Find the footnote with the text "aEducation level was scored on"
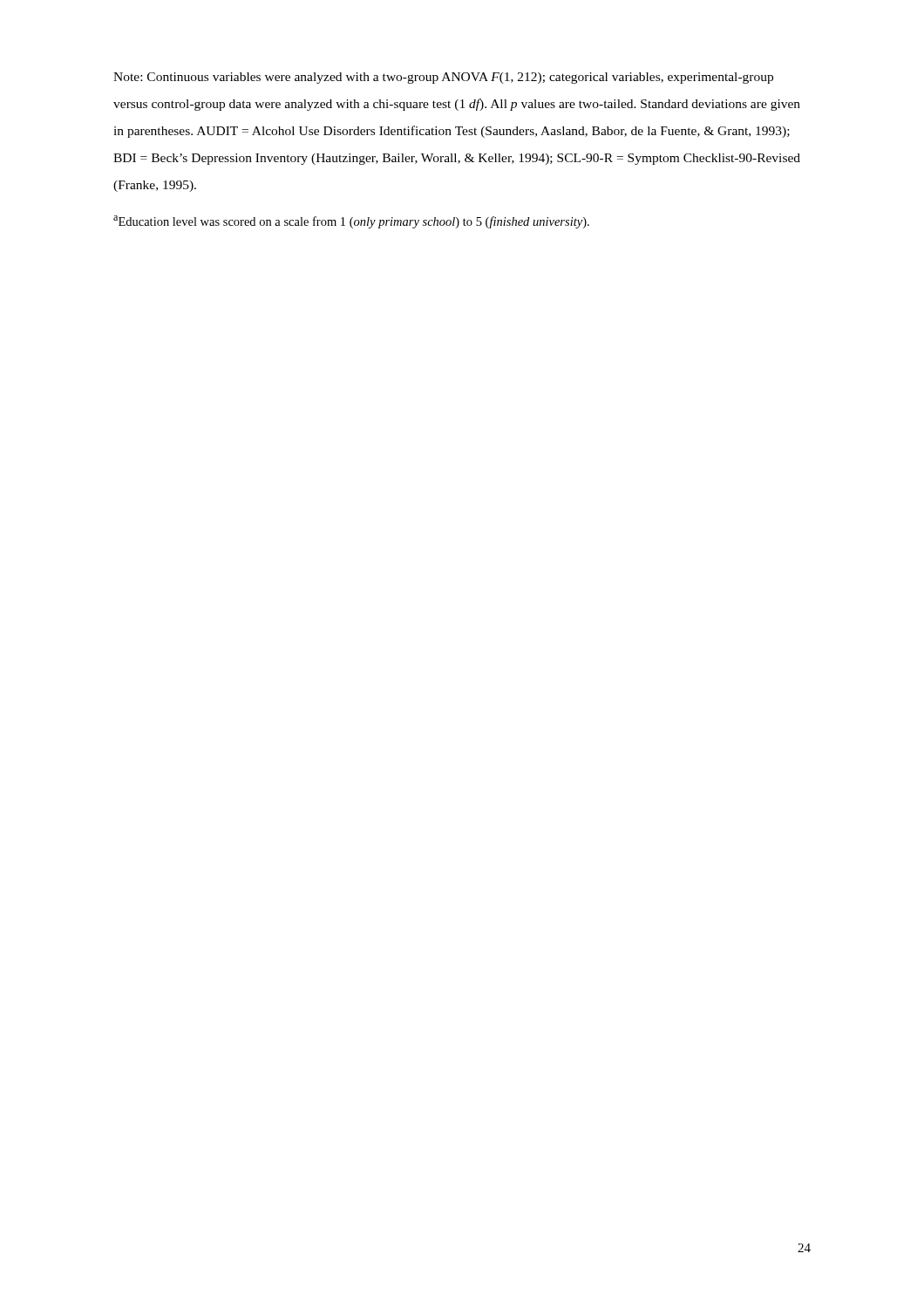 click(x=462, y=221)
